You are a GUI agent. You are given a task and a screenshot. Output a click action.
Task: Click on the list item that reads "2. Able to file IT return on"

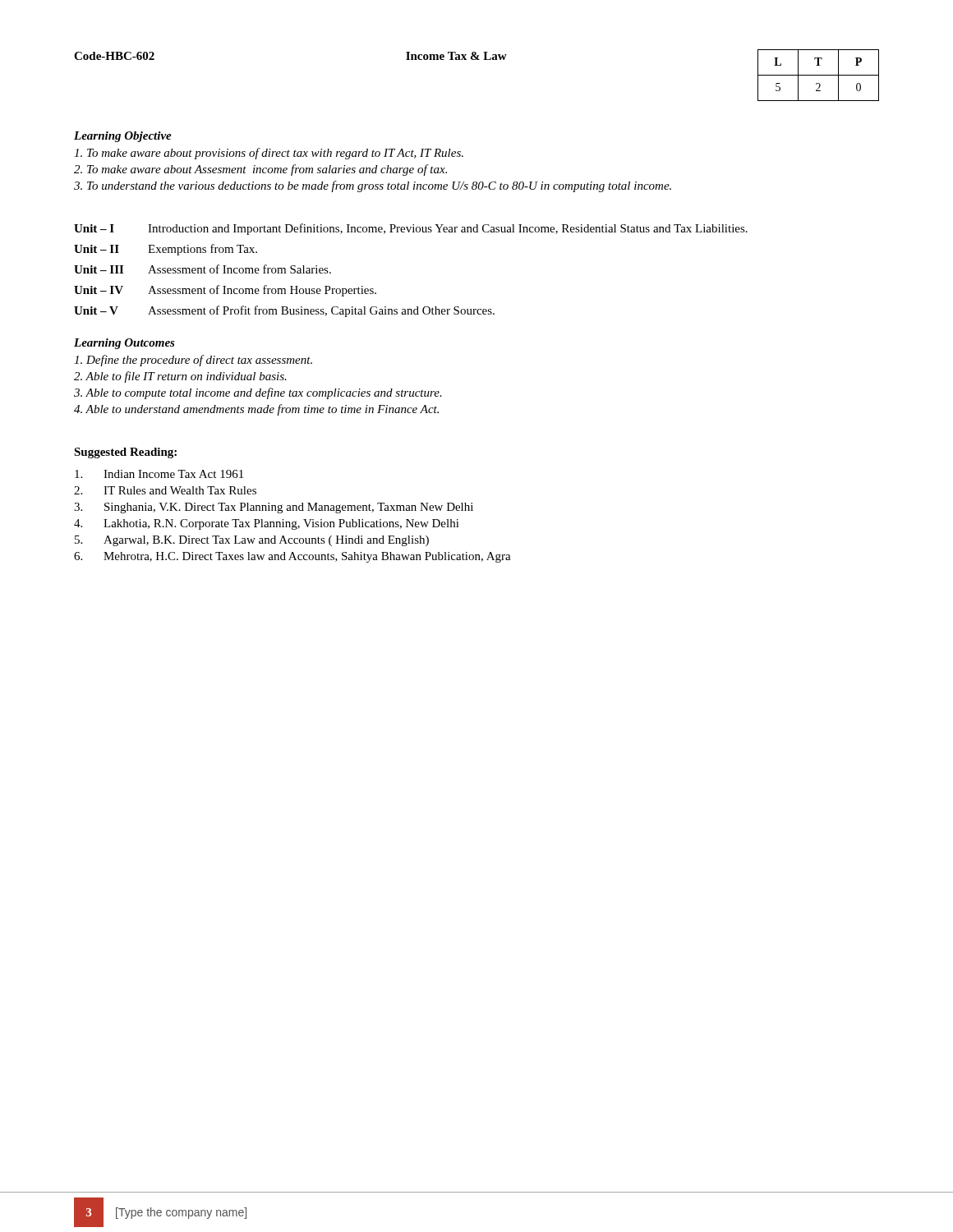point(181,376)
